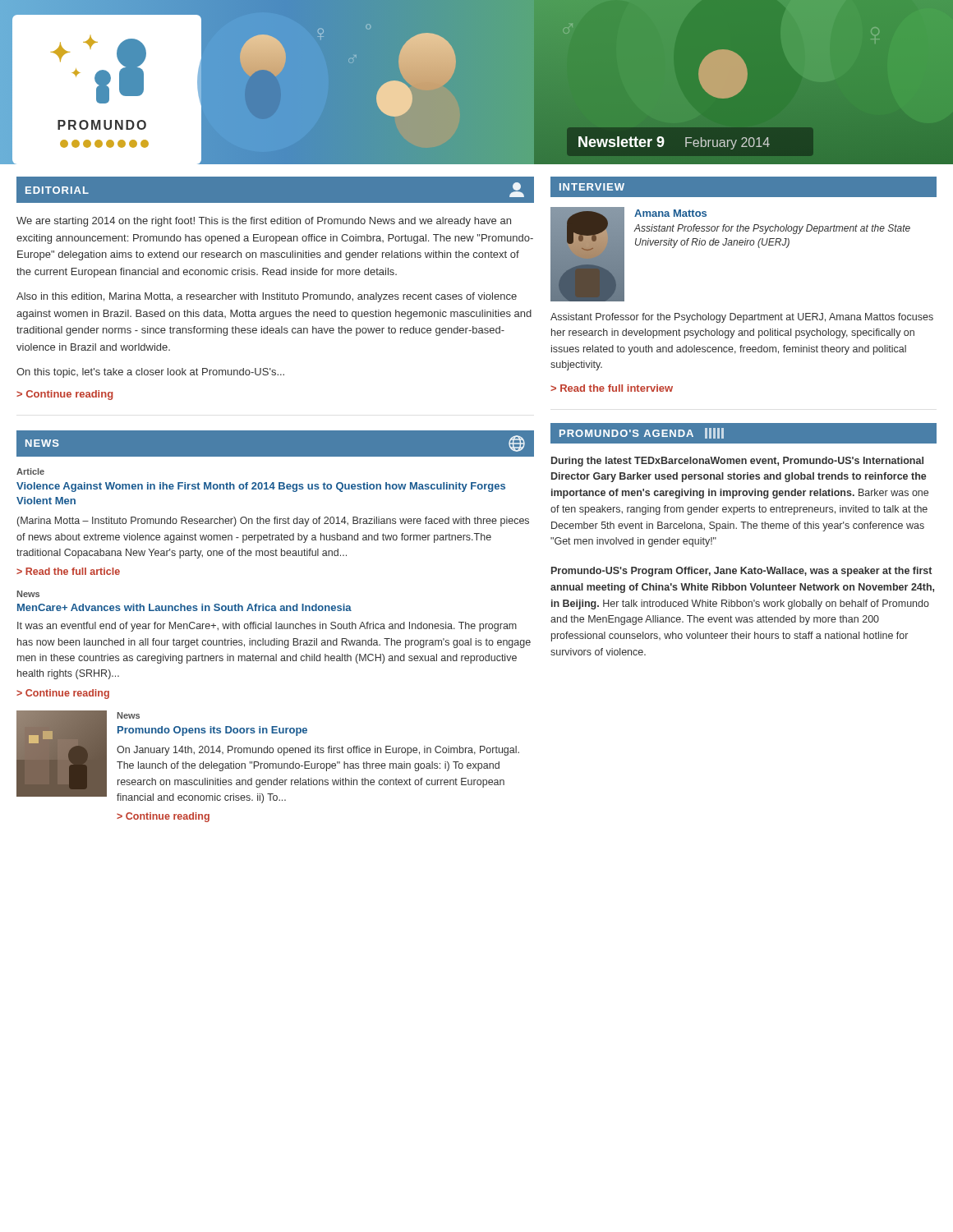The height and width of the screenshot is (1232, 953).
Task: Find the block on this page that starts "We are starting 2014 on the right foot!"
Action: (x=275, y=246)
